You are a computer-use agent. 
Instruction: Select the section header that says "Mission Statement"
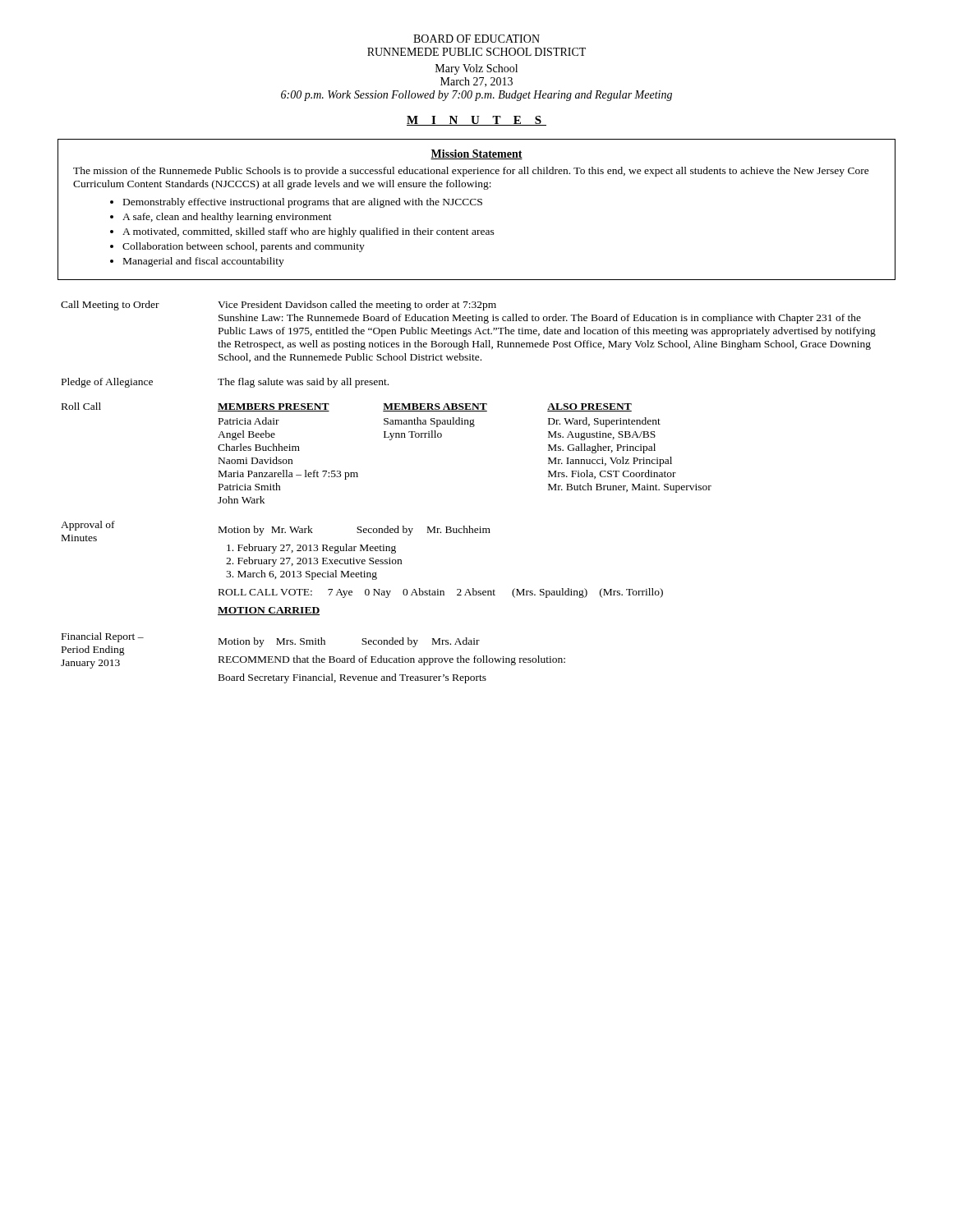[x=476, y=154]
